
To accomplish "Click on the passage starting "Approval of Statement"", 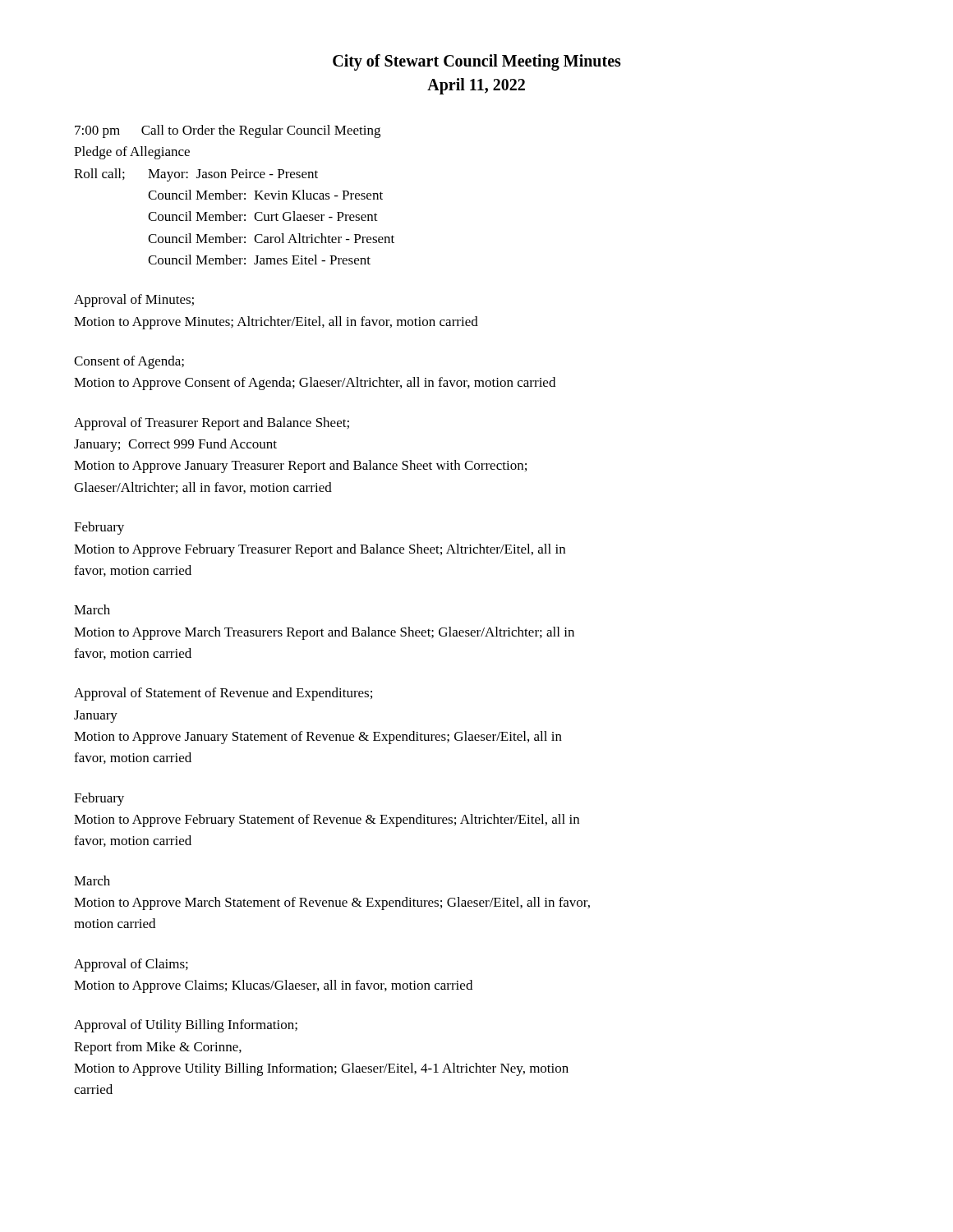I will click(476, 726).
